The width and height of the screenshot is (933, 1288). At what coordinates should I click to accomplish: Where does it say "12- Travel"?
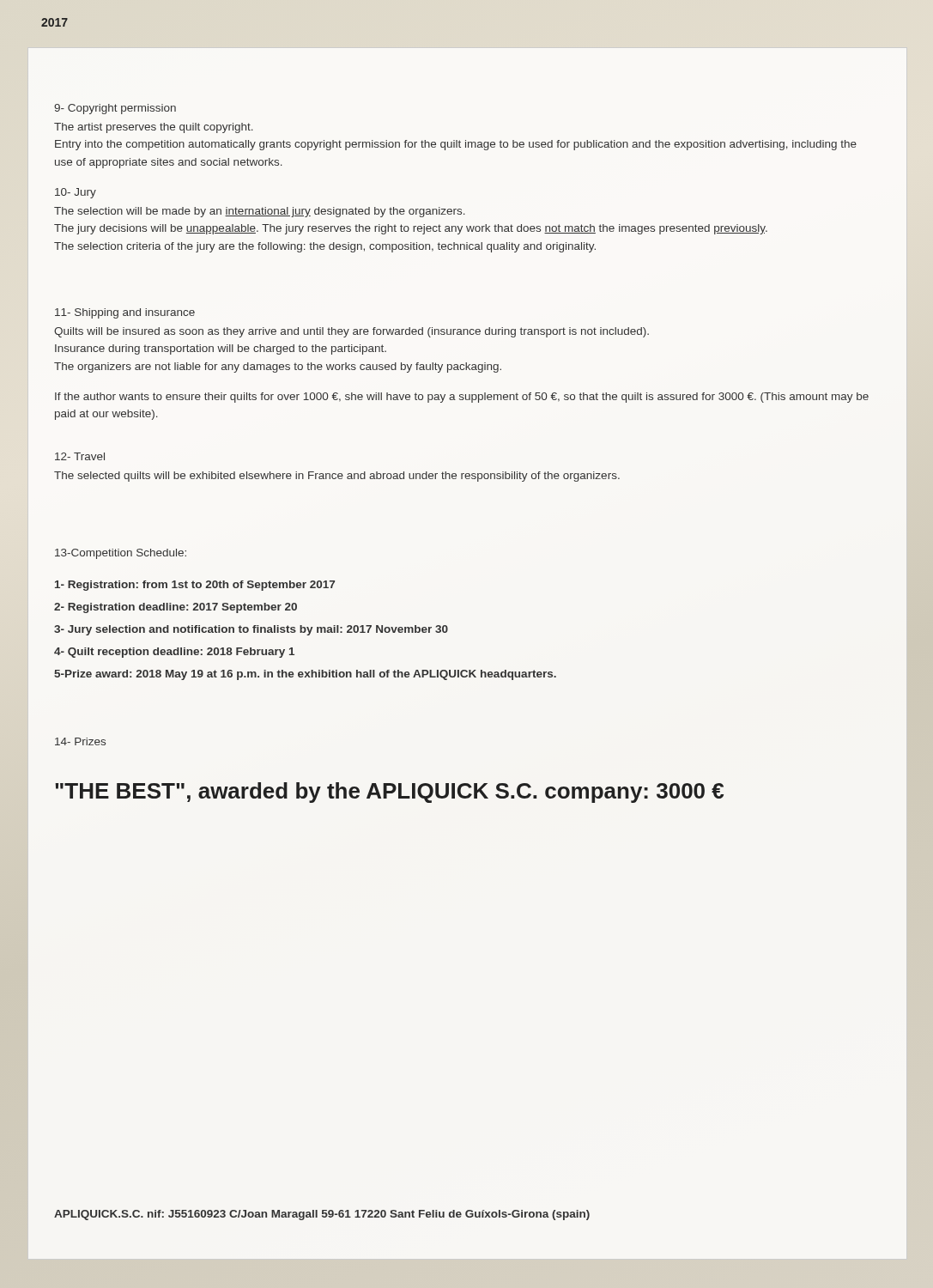click(80, 456)
